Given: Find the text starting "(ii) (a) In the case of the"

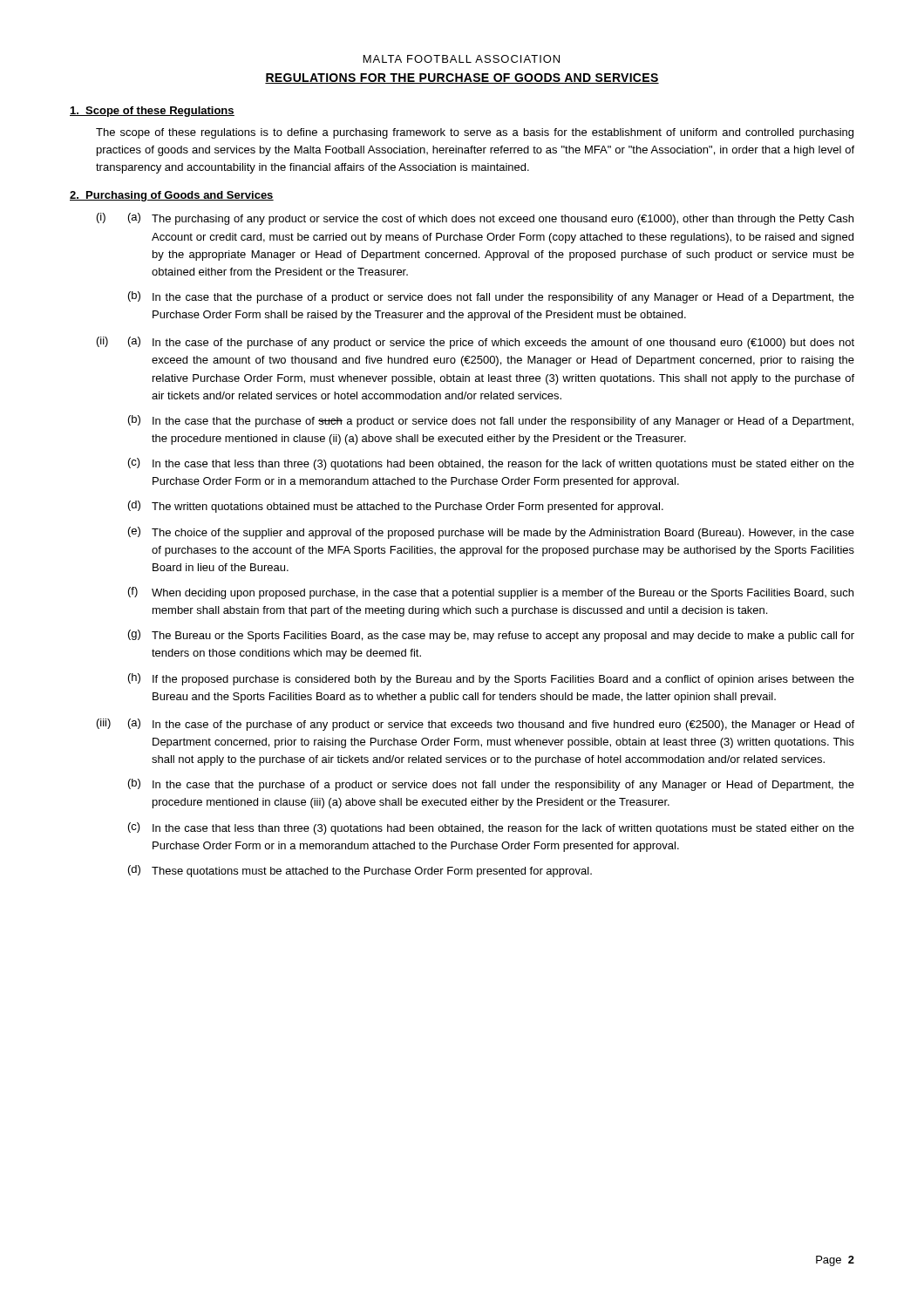Looking at the screenshot, I should tap(475, 369).
